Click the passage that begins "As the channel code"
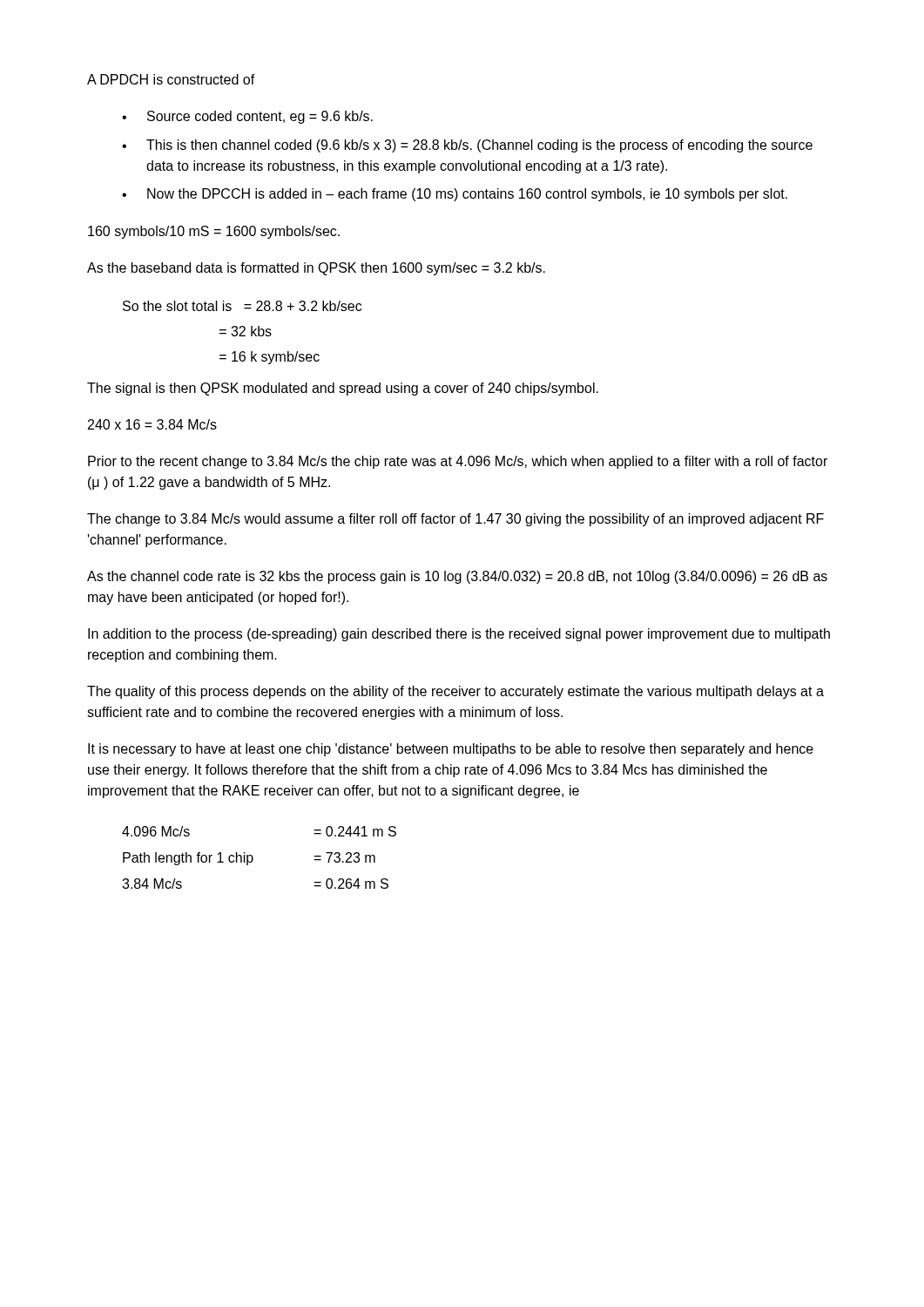This screenshot has height=1307, width=924. click(x=457, y=587)
